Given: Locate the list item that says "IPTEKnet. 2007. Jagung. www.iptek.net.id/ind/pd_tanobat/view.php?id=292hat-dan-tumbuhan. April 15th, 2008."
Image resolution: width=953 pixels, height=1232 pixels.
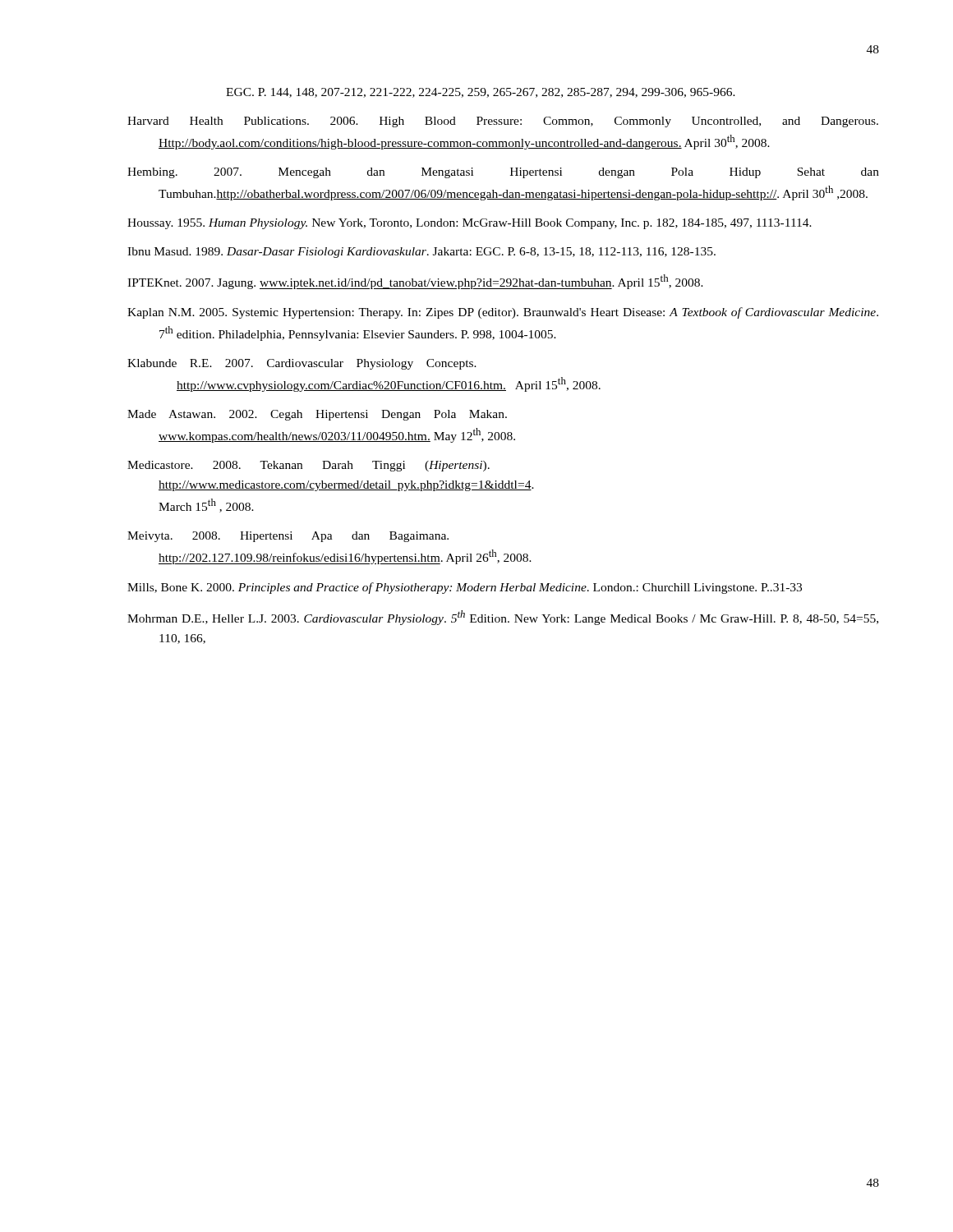Looking at the screenshot, I should (x=415, y=281).
